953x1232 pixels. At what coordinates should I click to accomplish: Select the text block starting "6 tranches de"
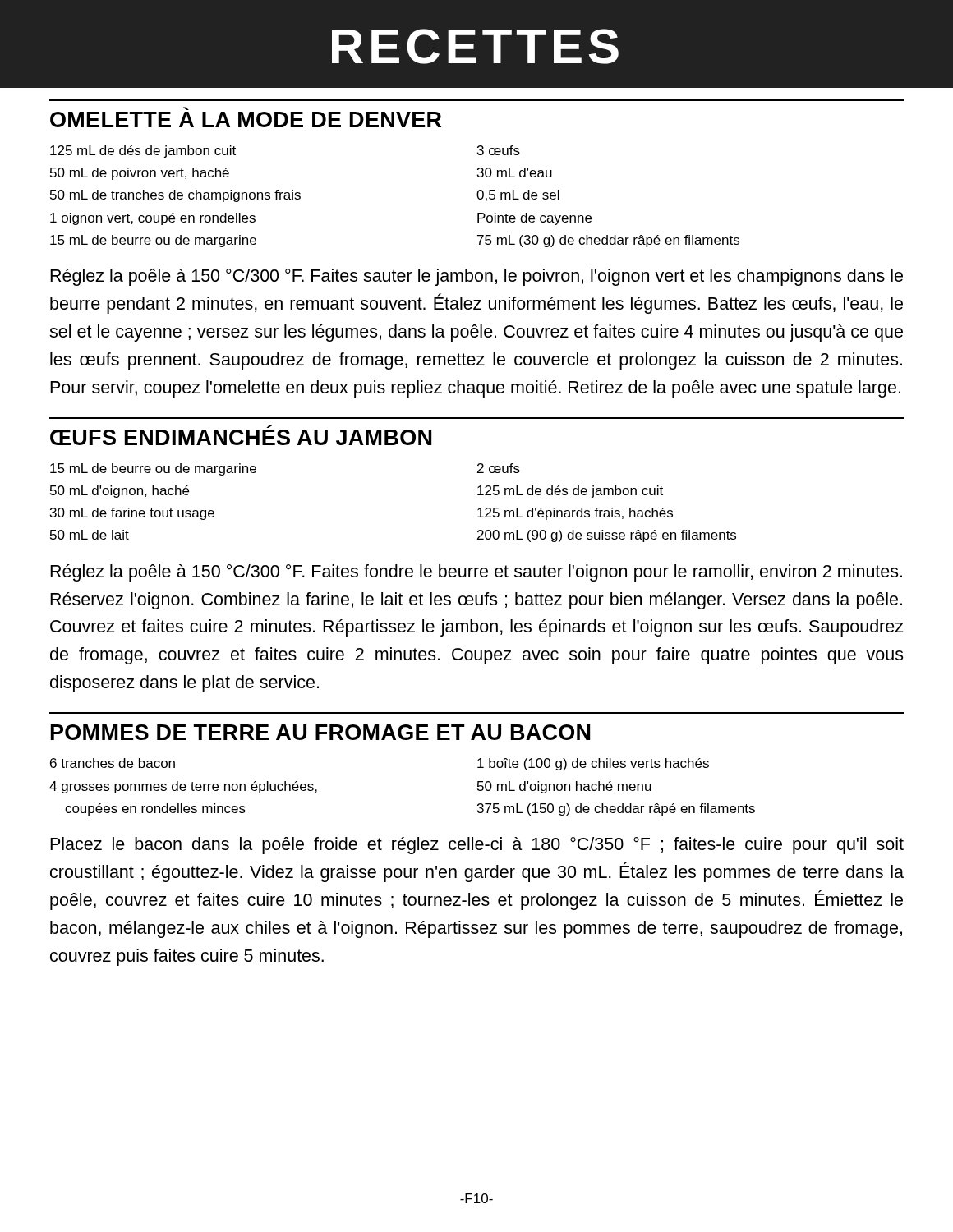pyautogui.click(x=476, y=786)
